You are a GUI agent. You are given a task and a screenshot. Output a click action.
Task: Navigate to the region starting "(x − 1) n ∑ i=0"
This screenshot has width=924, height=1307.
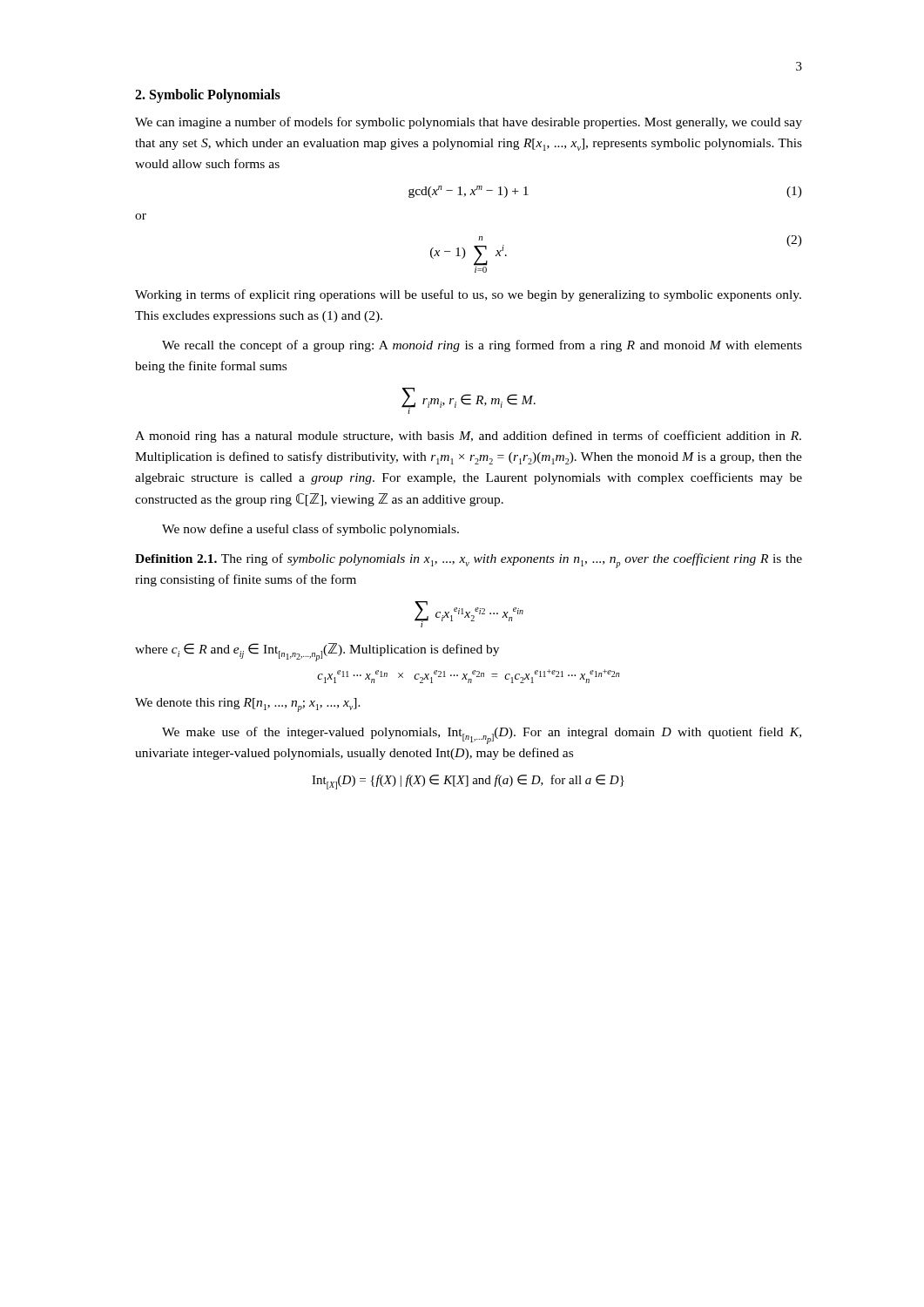pos(480,254)
